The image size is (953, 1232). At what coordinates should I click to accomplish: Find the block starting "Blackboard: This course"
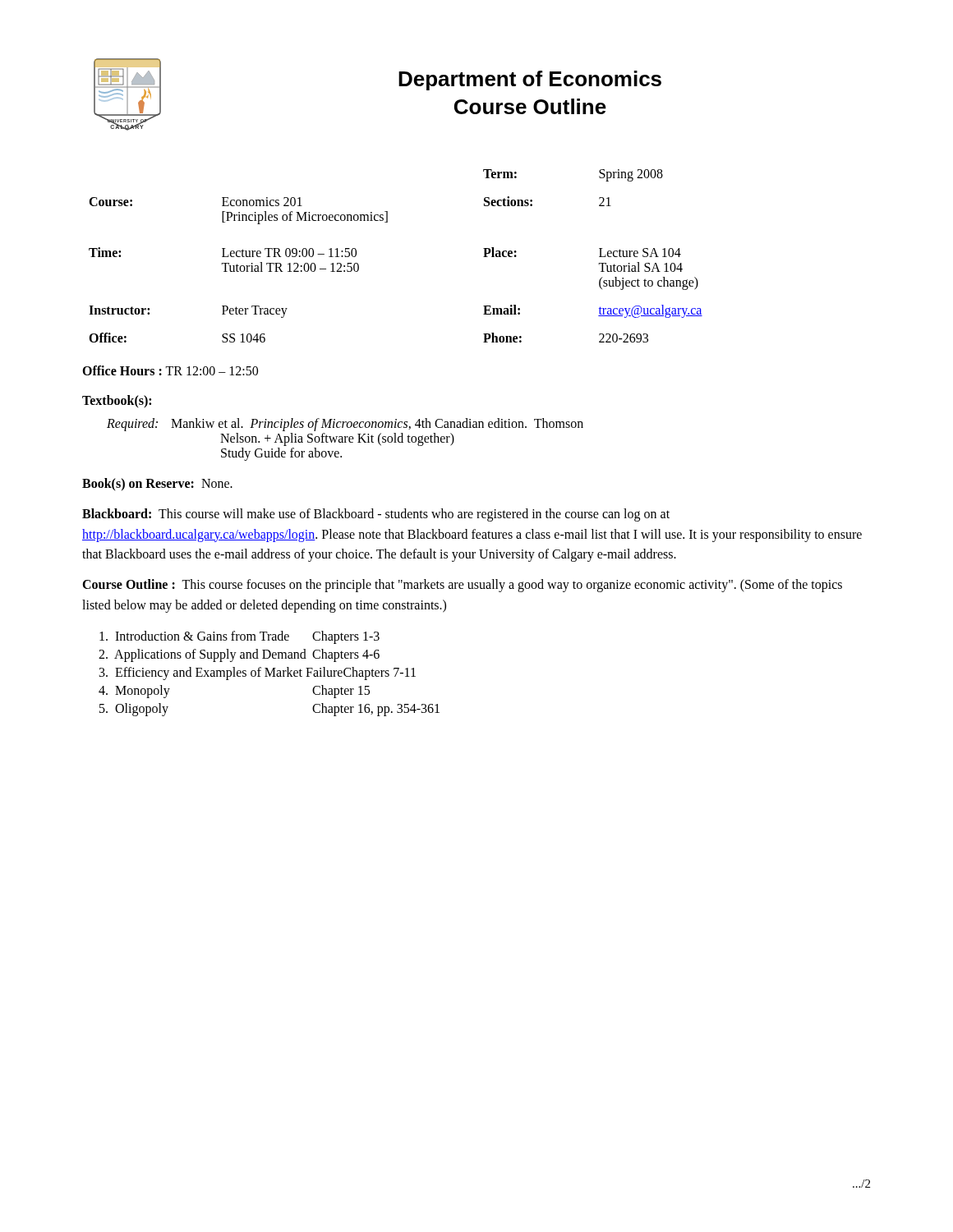pyautogui.click(x=472, y=534)
